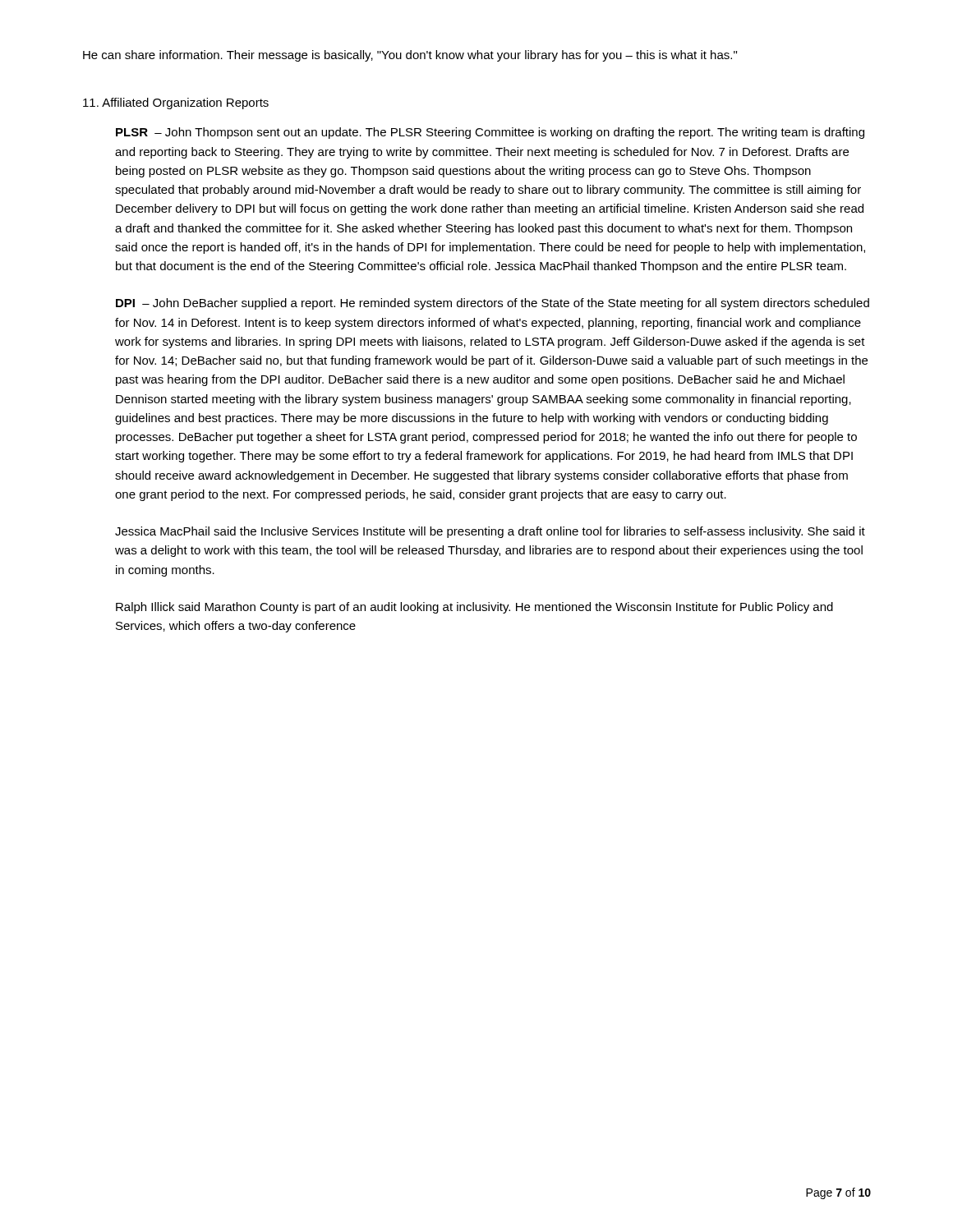Locate the element starting "Ralph Illick said Marathon"
Image resolution: width=953 pixels, height=1232 pixels.
[x=474, y=616]
